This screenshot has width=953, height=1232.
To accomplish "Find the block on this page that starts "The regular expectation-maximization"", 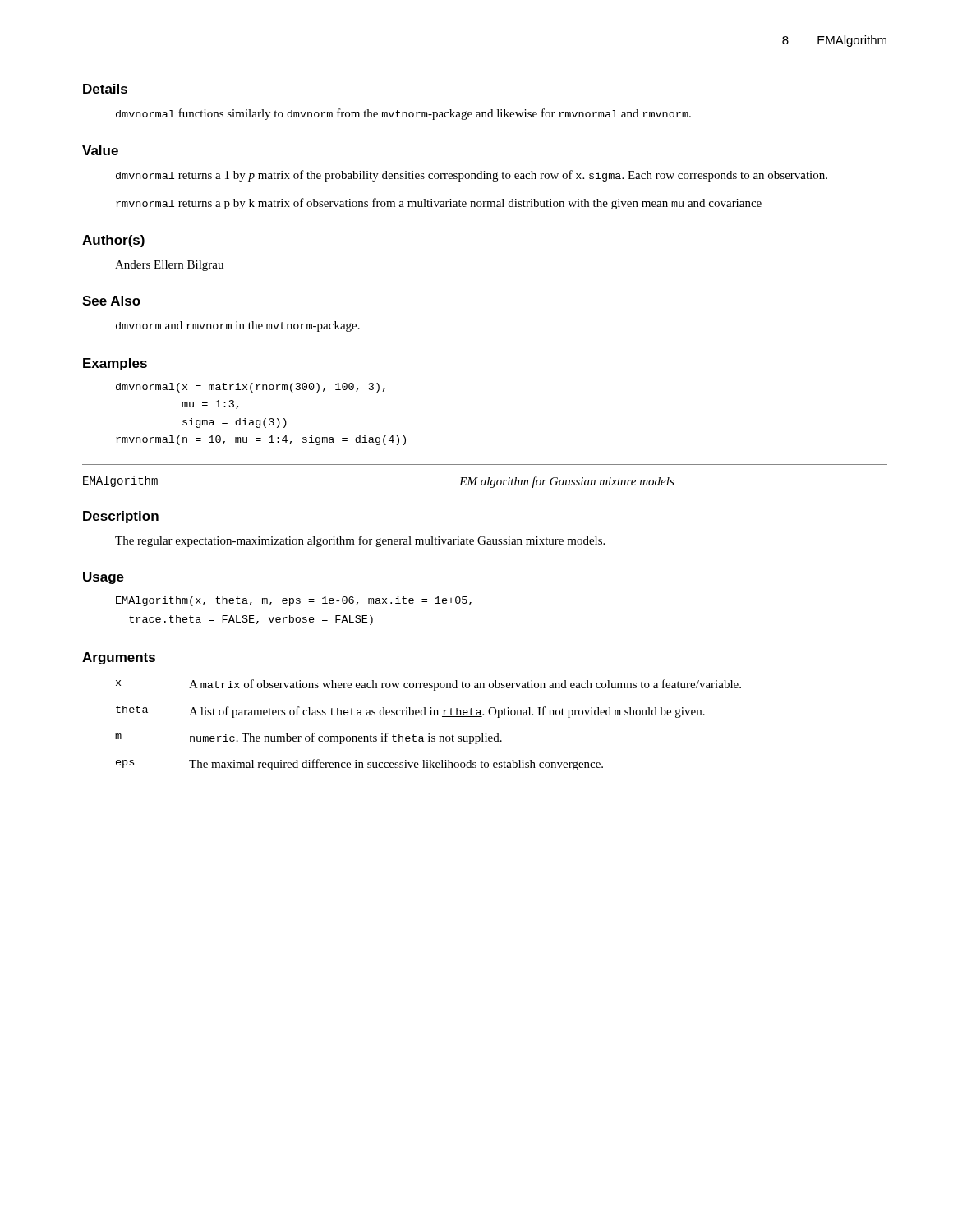I will (360, 540).
